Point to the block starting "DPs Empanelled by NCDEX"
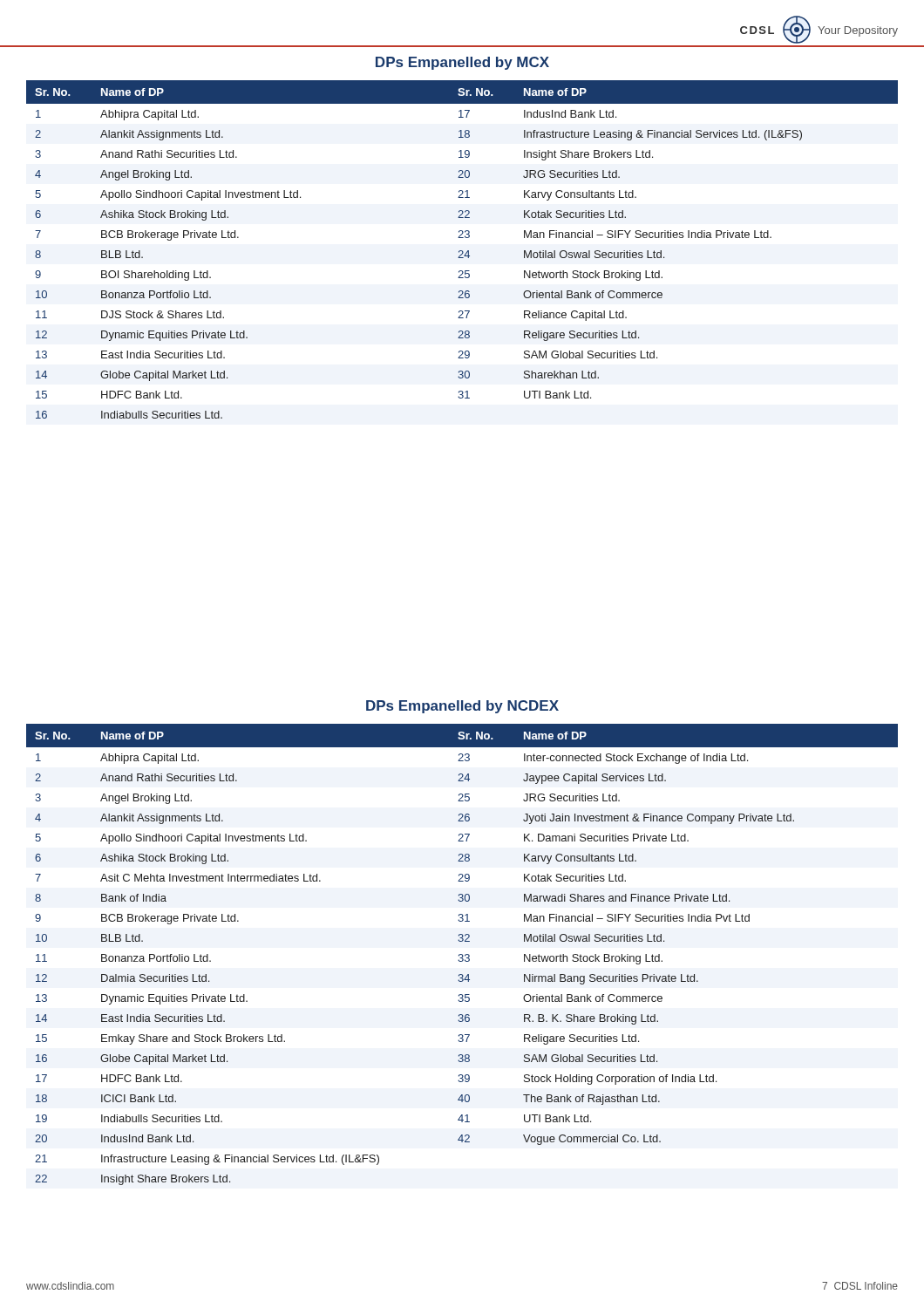 click(462, 706)
